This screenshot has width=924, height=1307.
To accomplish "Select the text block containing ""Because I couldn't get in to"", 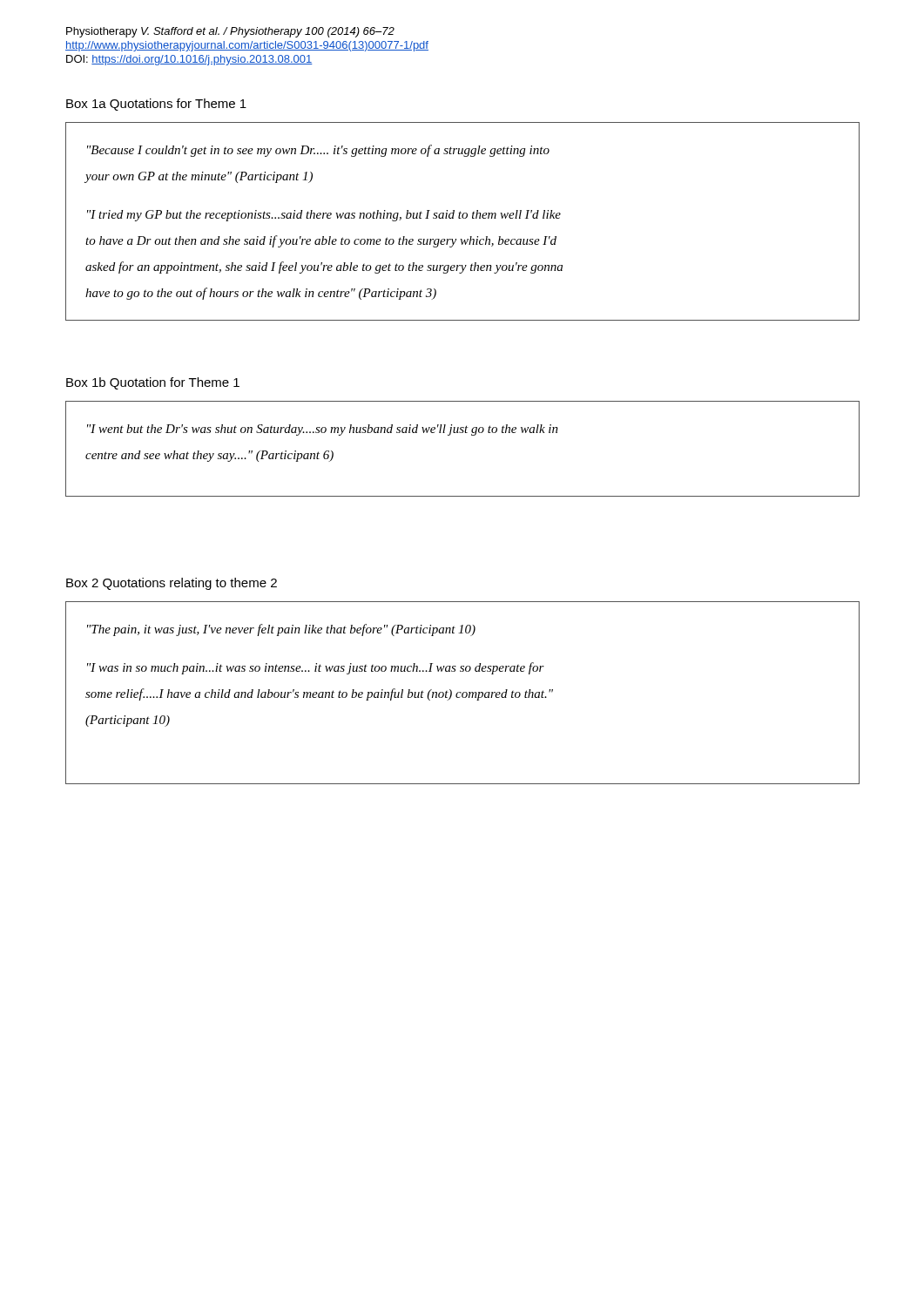I will [462, 221].
